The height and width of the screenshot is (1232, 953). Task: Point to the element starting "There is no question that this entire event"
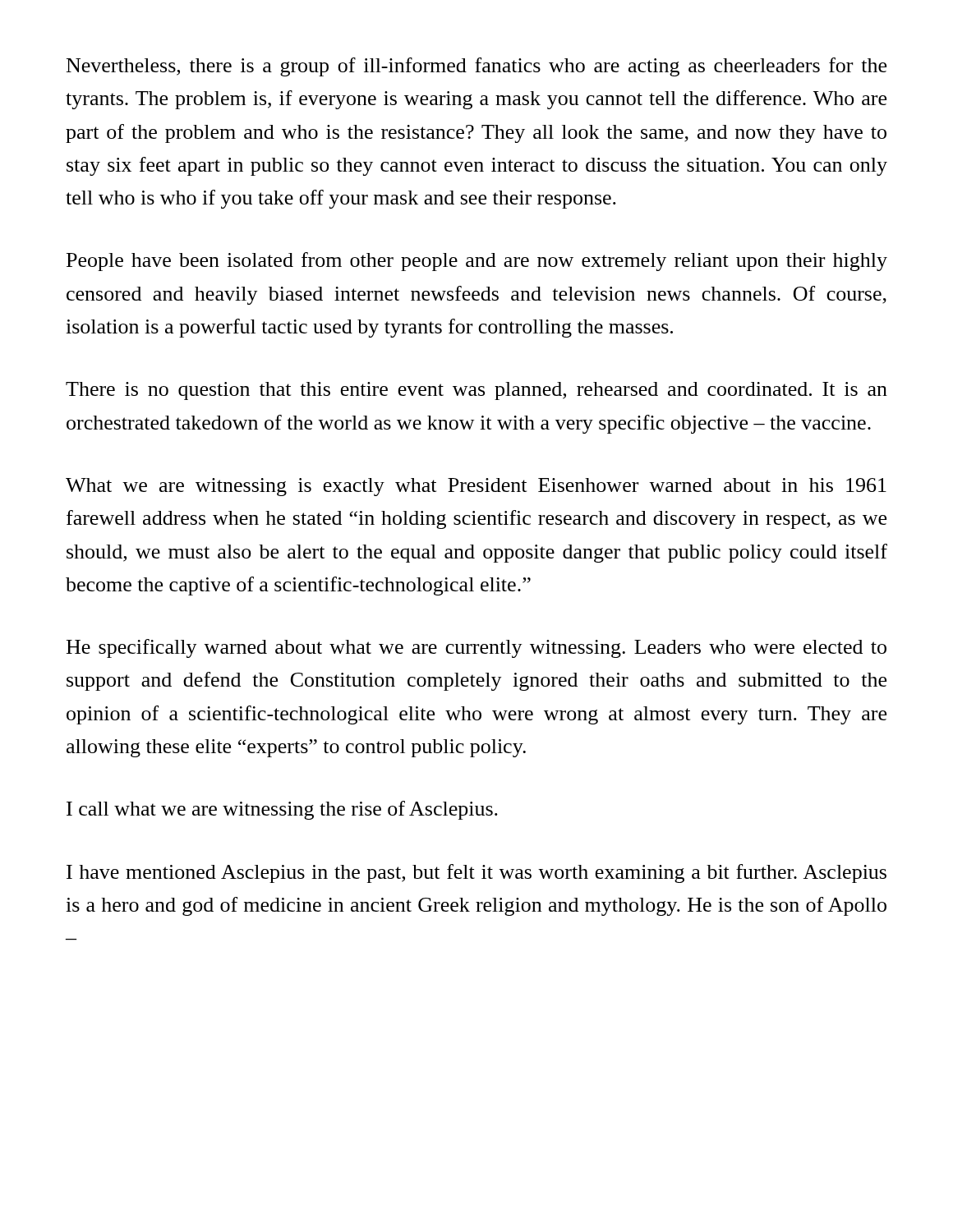476,406
